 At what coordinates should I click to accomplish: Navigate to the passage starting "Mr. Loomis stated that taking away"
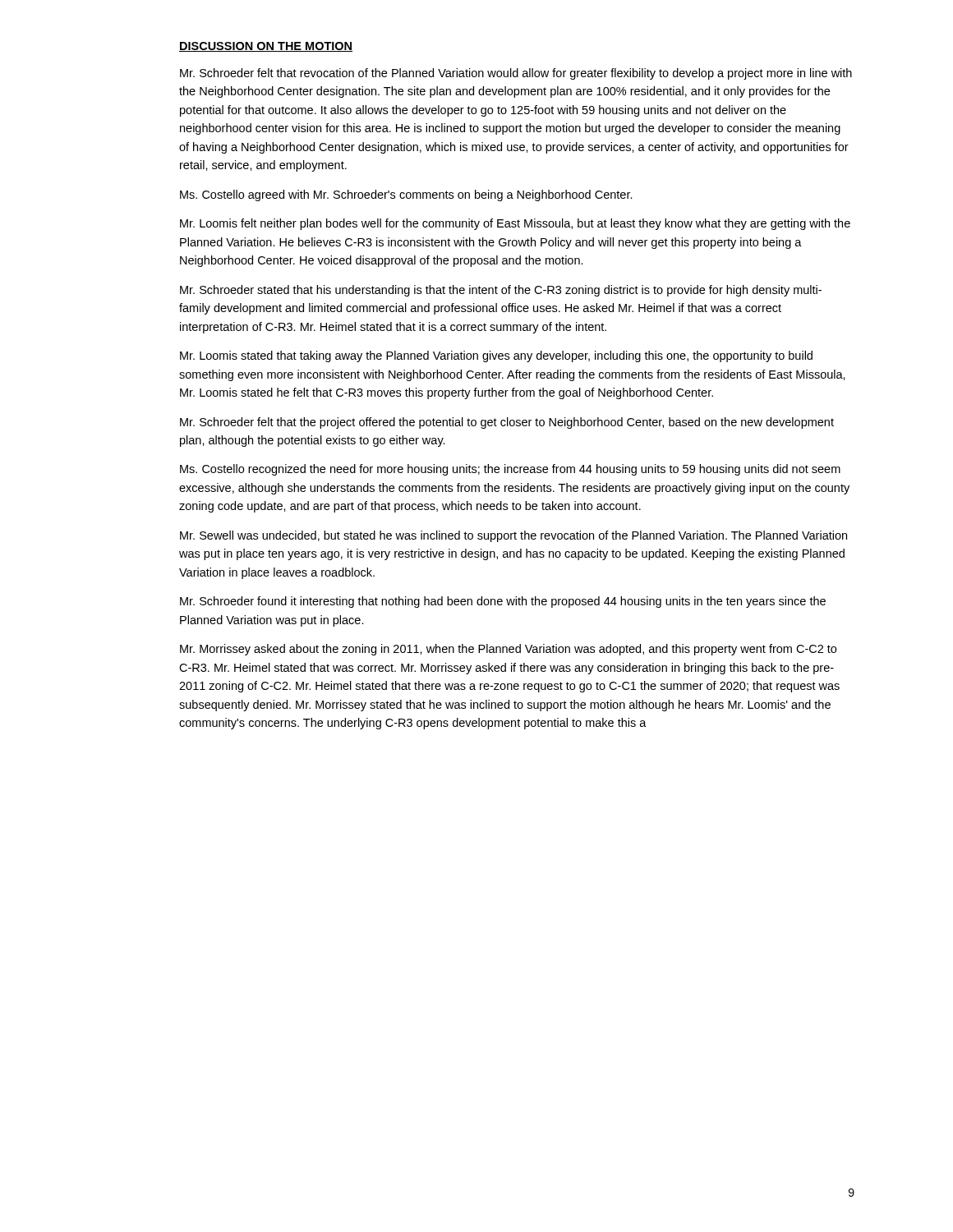(512, 374)
